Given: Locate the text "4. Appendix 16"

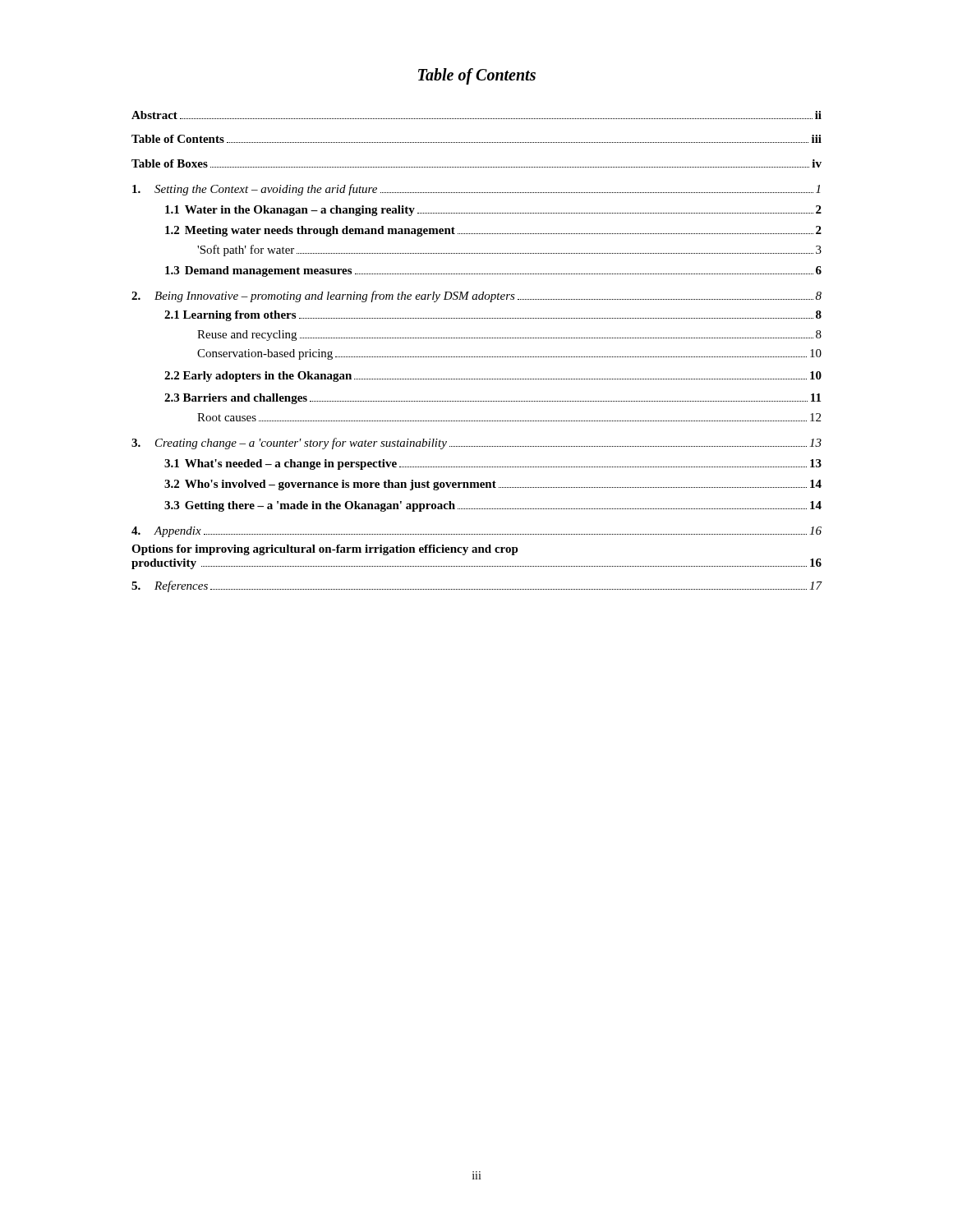Looking at the screenshot, I should click(x=476, y=531).
